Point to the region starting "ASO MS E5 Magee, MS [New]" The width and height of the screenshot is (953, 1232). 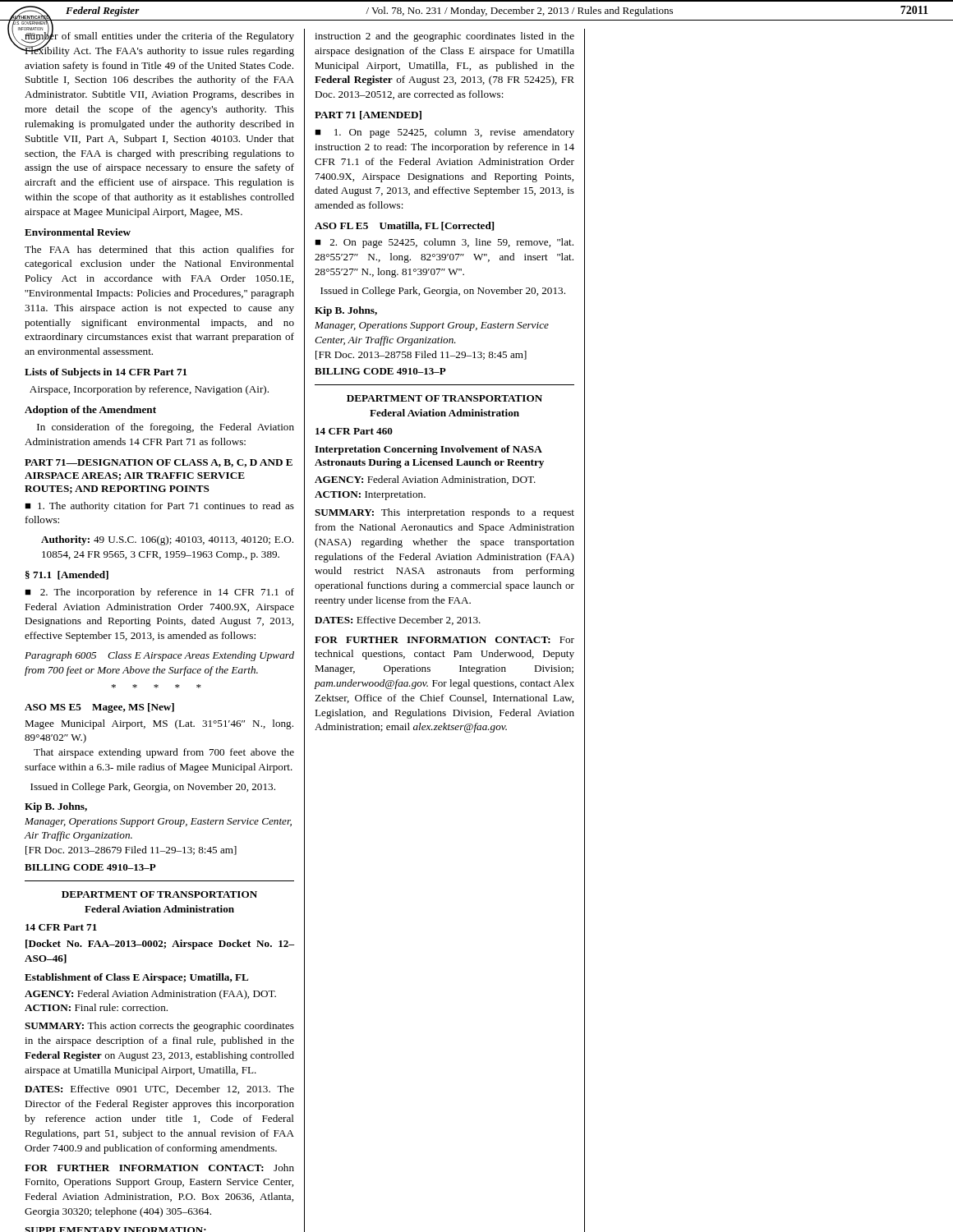pyautogui.click(x=100, y=706)
